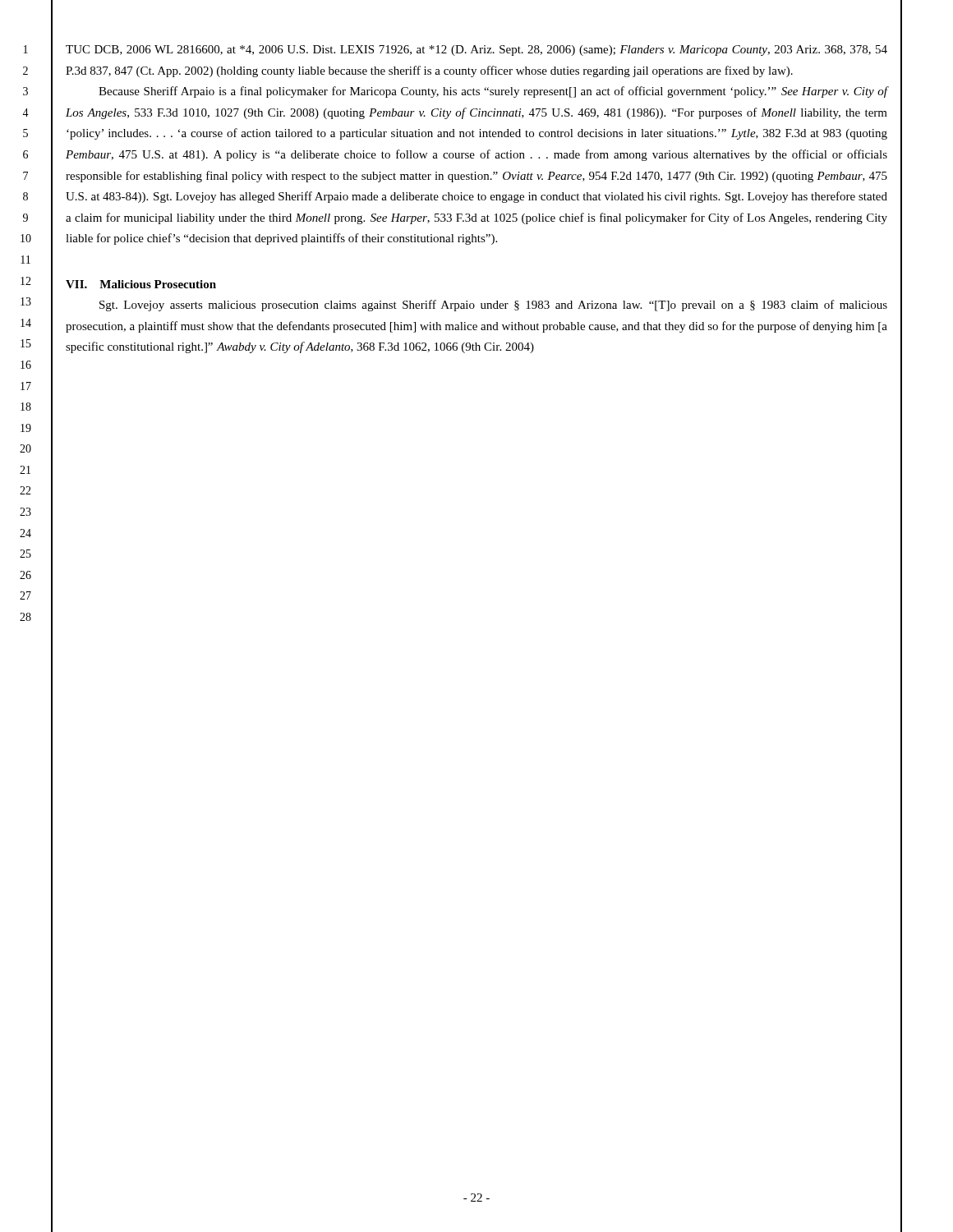The width and height of the screenshot is (953, 1232).
Task: Find "VII. Malicious Prosecution" on this page
Action: click(x=141, y=284)
